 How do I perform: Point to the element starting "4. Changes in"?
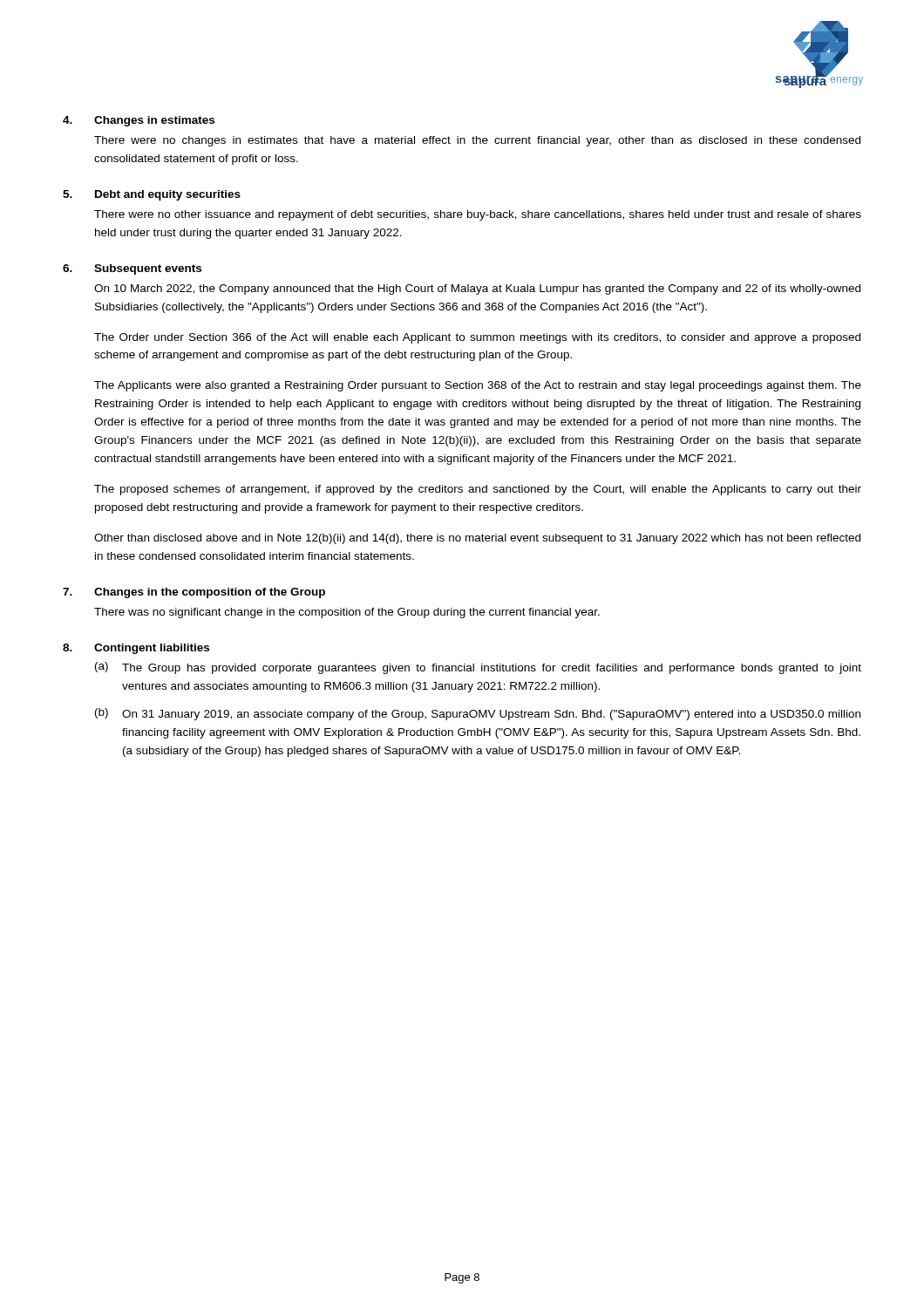click(x=139, y=120)
